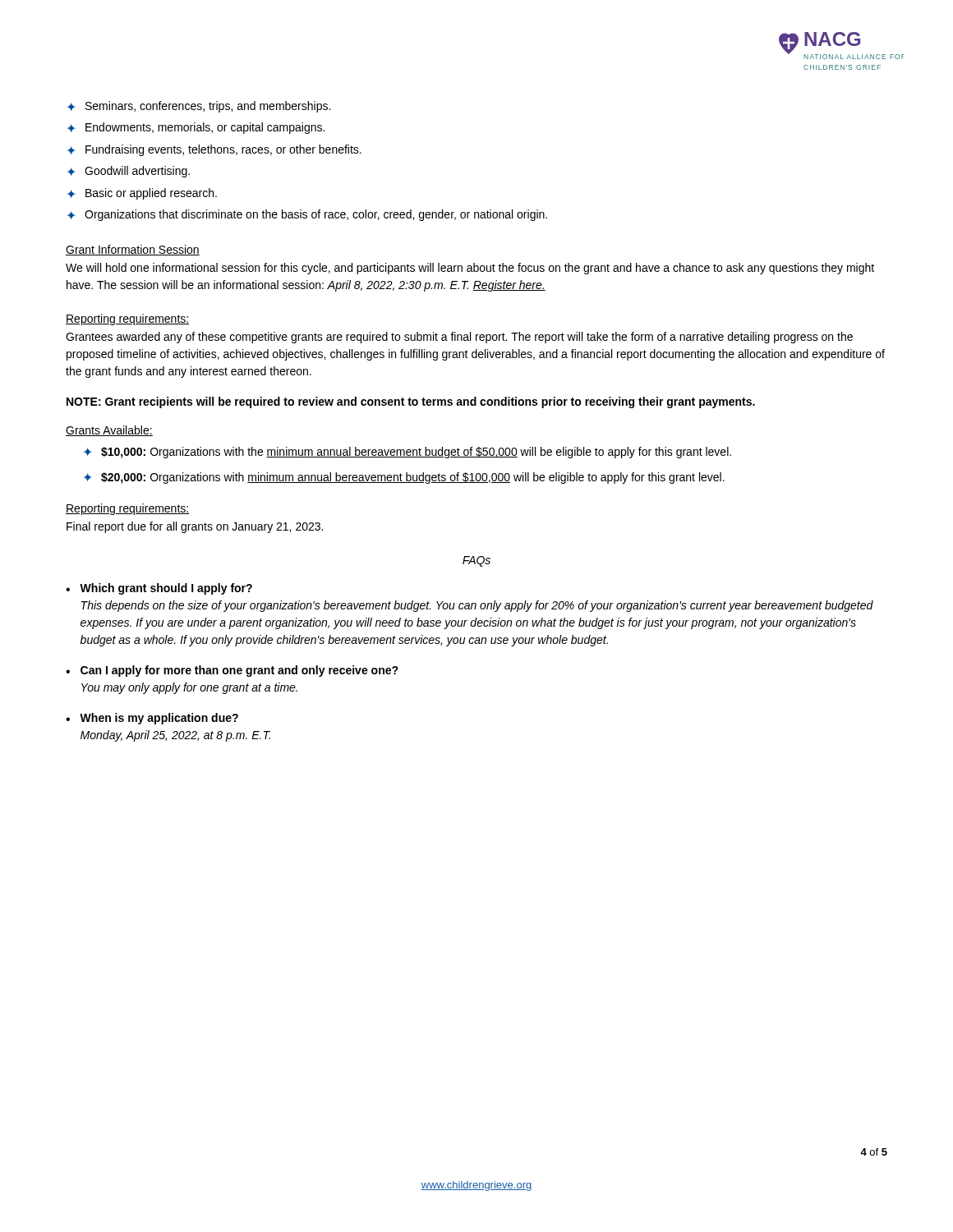The image size is (953, 1232).
Task: Click on the list item that reads "✦ Fundraising events, telethons, races,"
Action: pyautogui.click(x=214, y=151)
